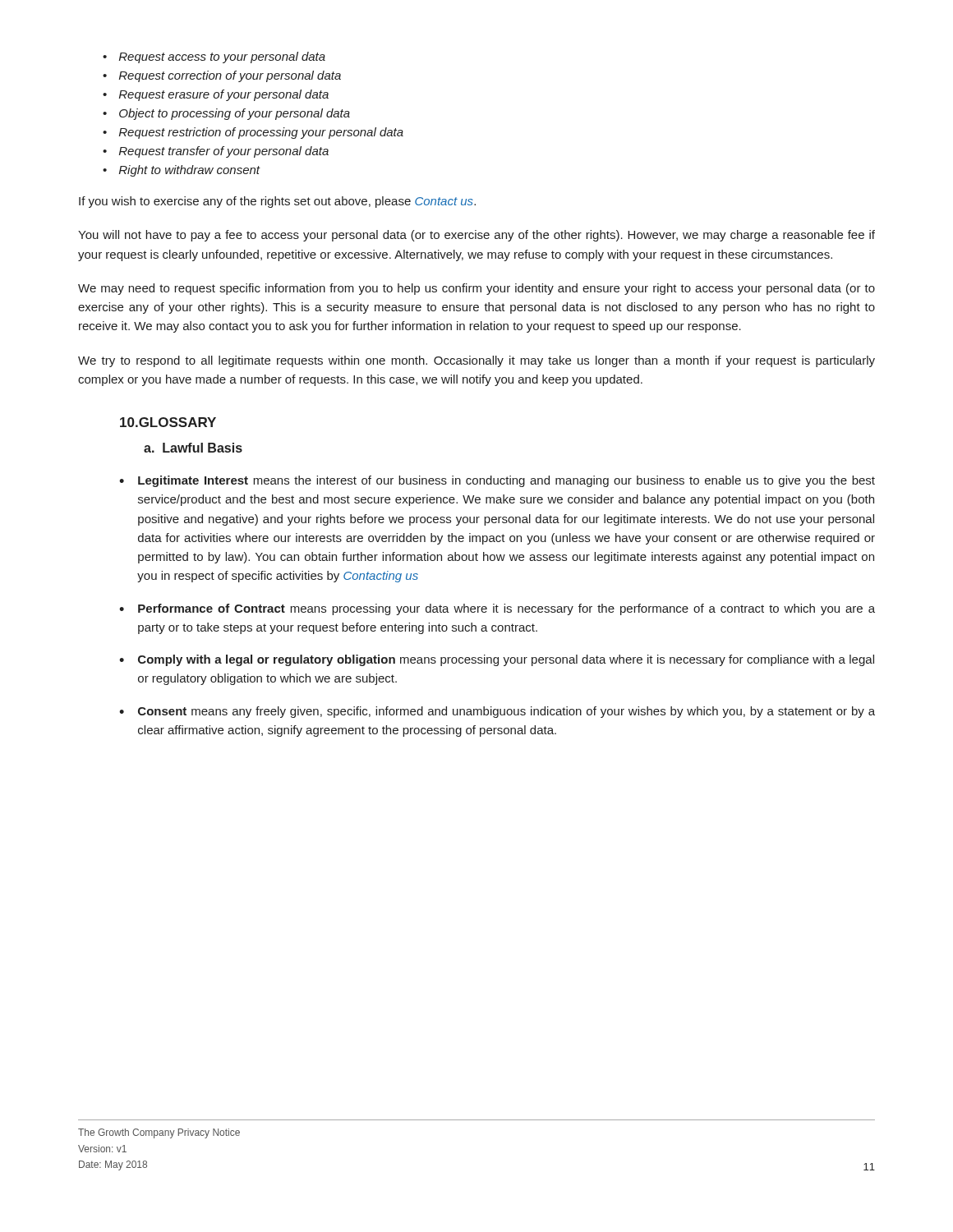Where is the passage that starts "Request restriction of processing your"?
The height and width of the screenshot is (1232, 953).
click(253, 133)
